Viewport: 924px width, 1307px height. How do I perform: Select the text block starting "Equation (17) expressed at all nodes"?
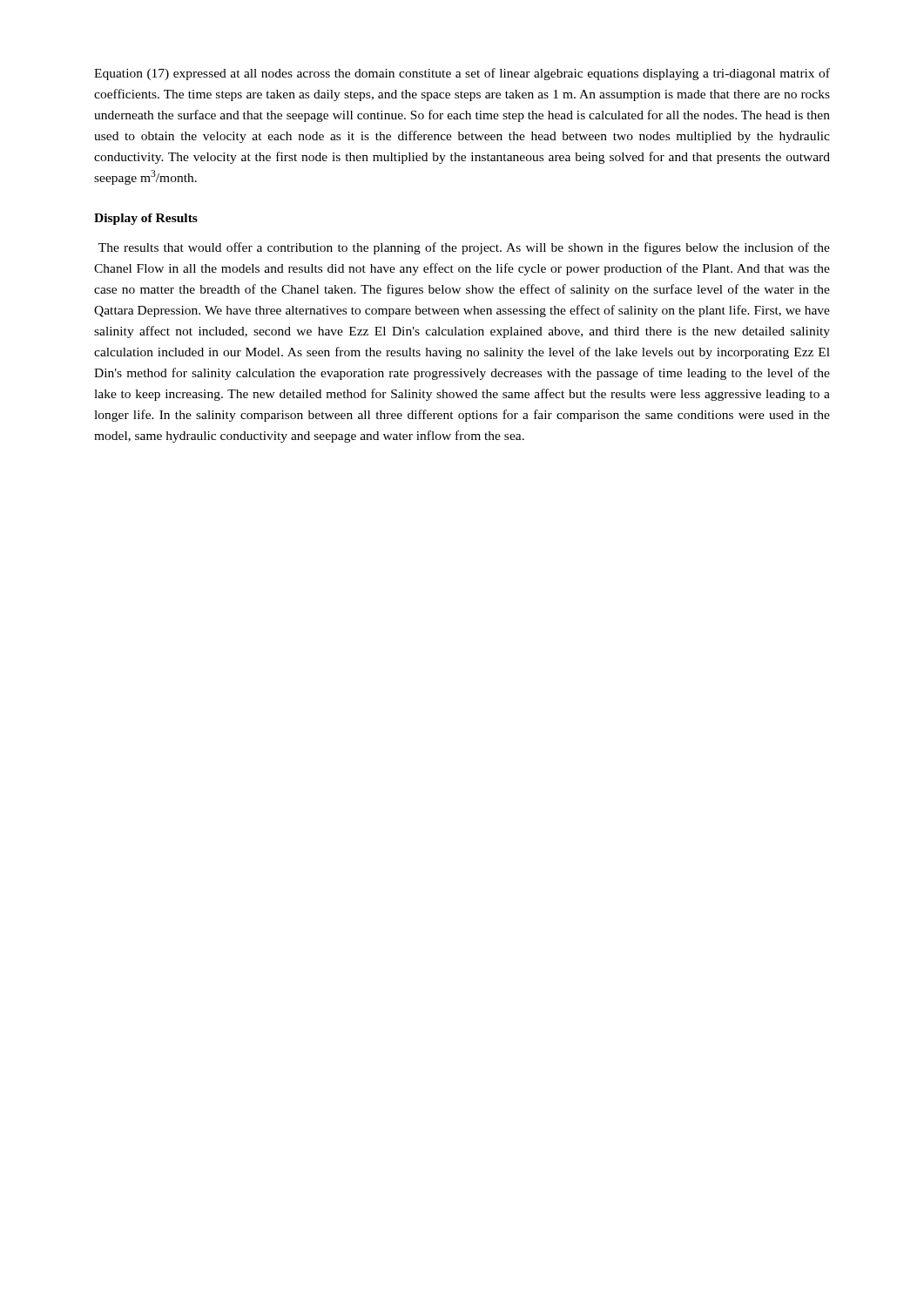462,125
